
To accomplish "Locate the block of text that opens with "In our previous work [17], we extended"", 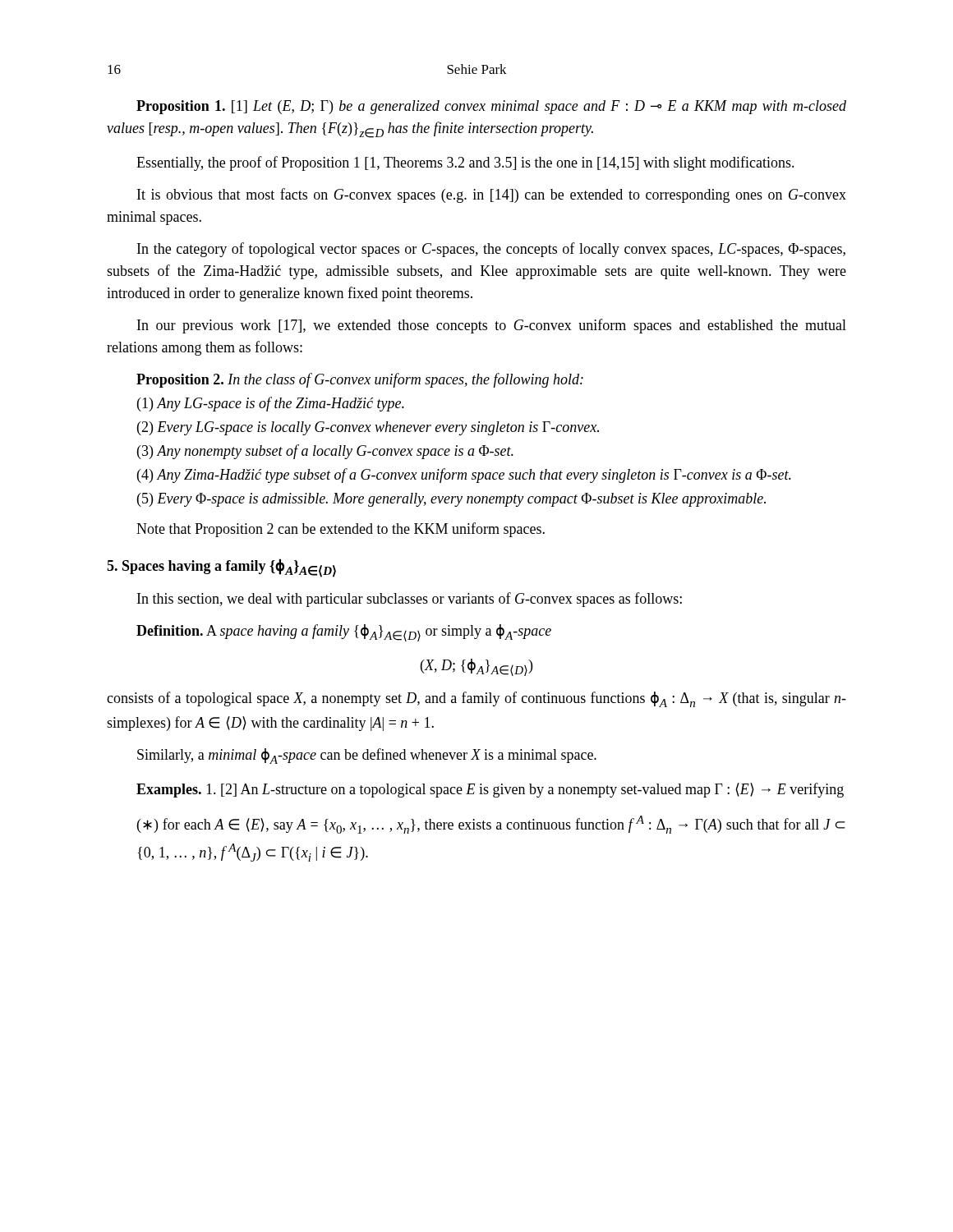I will [476, 336].
